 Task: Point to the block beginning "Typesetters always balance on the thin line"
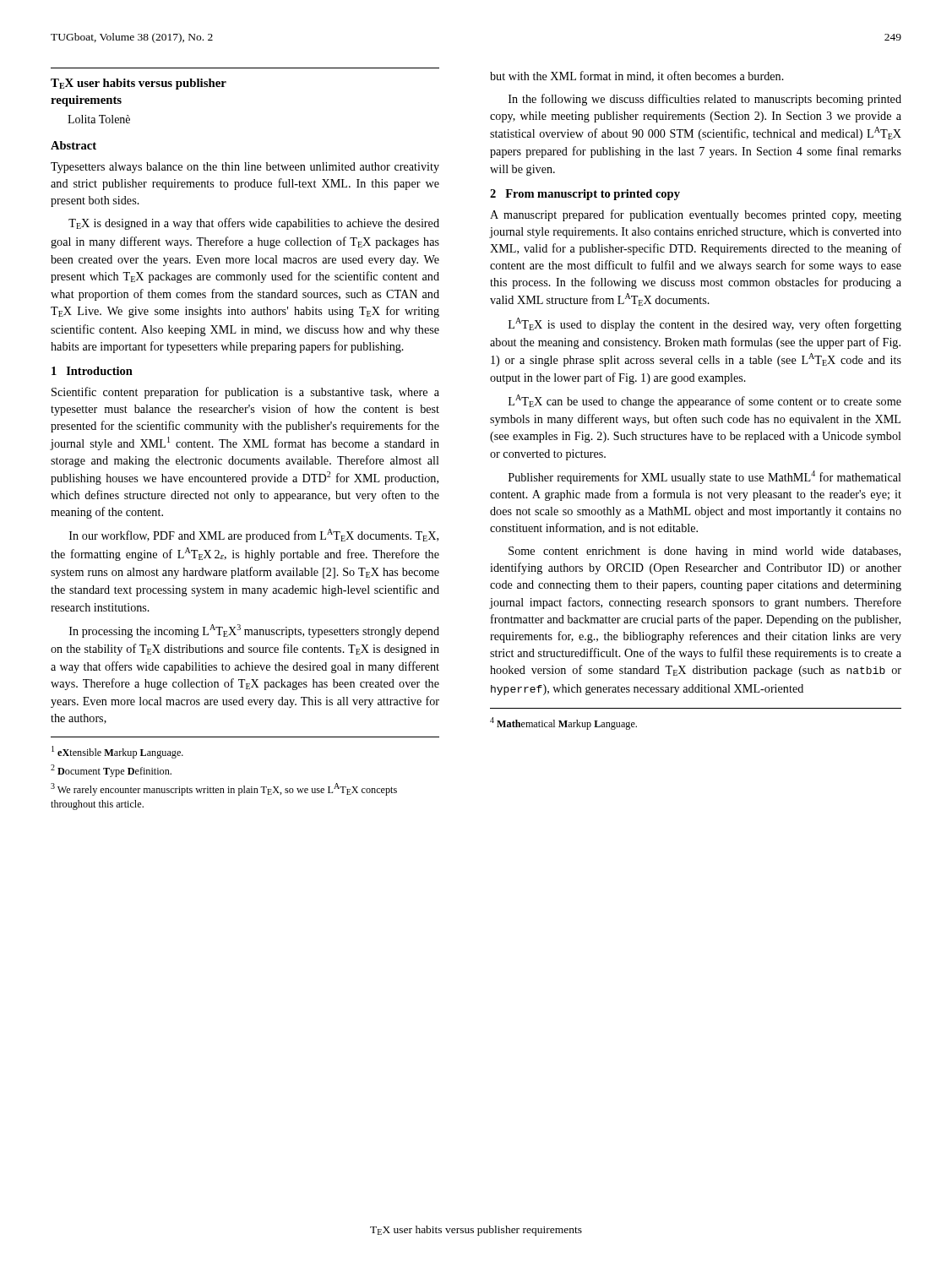[245, 183]
